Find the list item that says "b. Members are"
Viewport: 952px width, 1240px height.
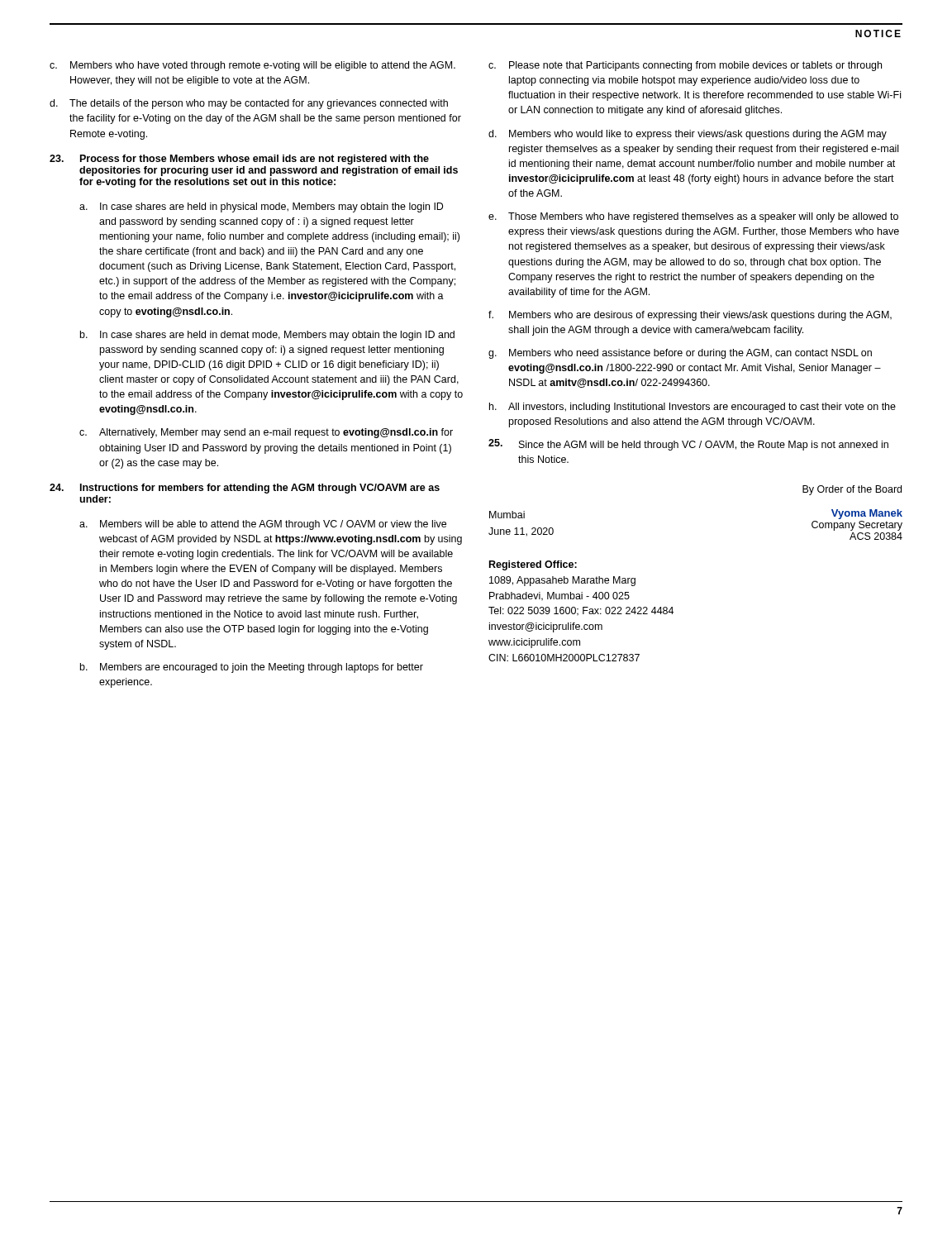[271, 675]
